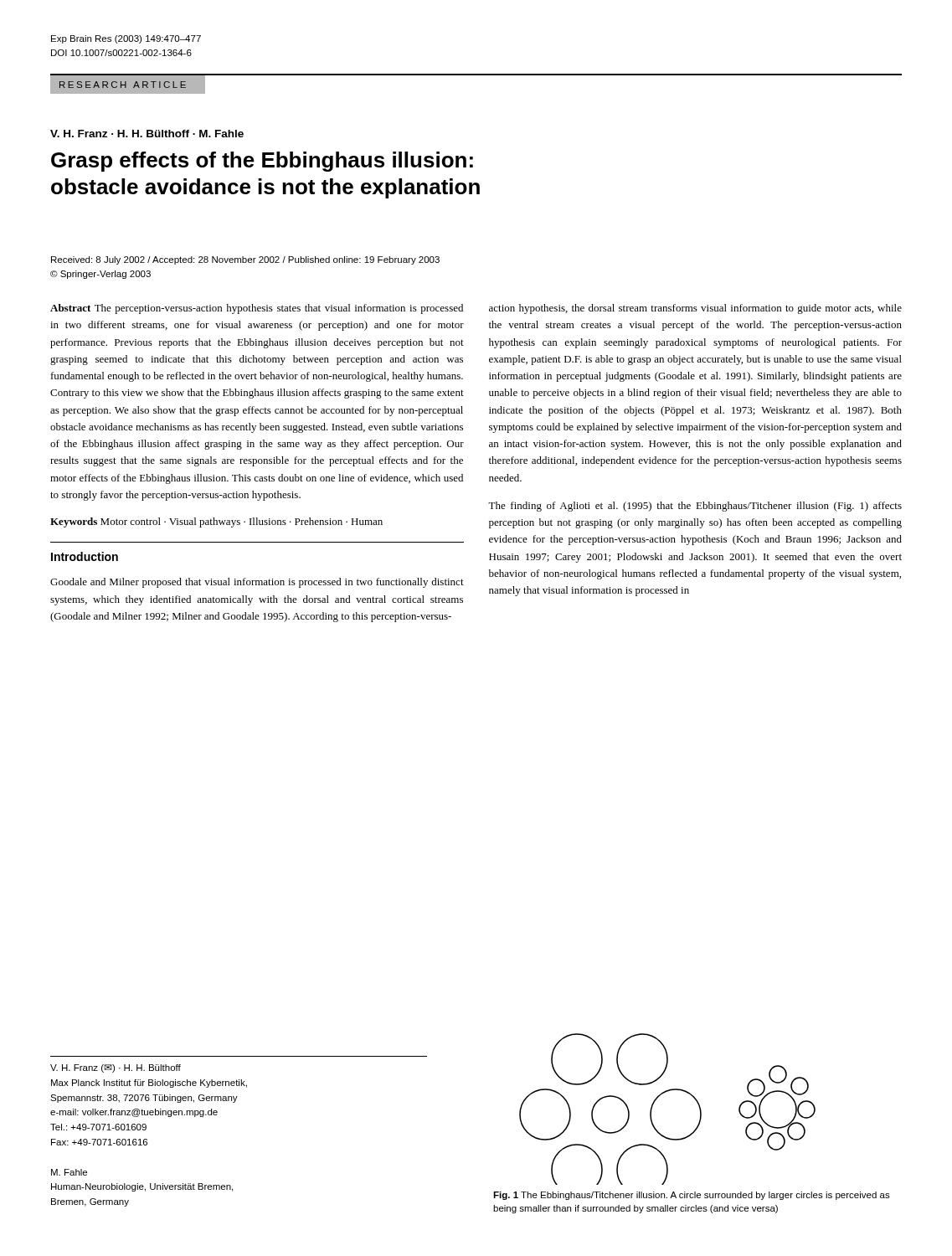The image size is (952, 1256).
Task: Click on the text block starting "Goodale and Milner proposed that"
Action: coord(257,599)
